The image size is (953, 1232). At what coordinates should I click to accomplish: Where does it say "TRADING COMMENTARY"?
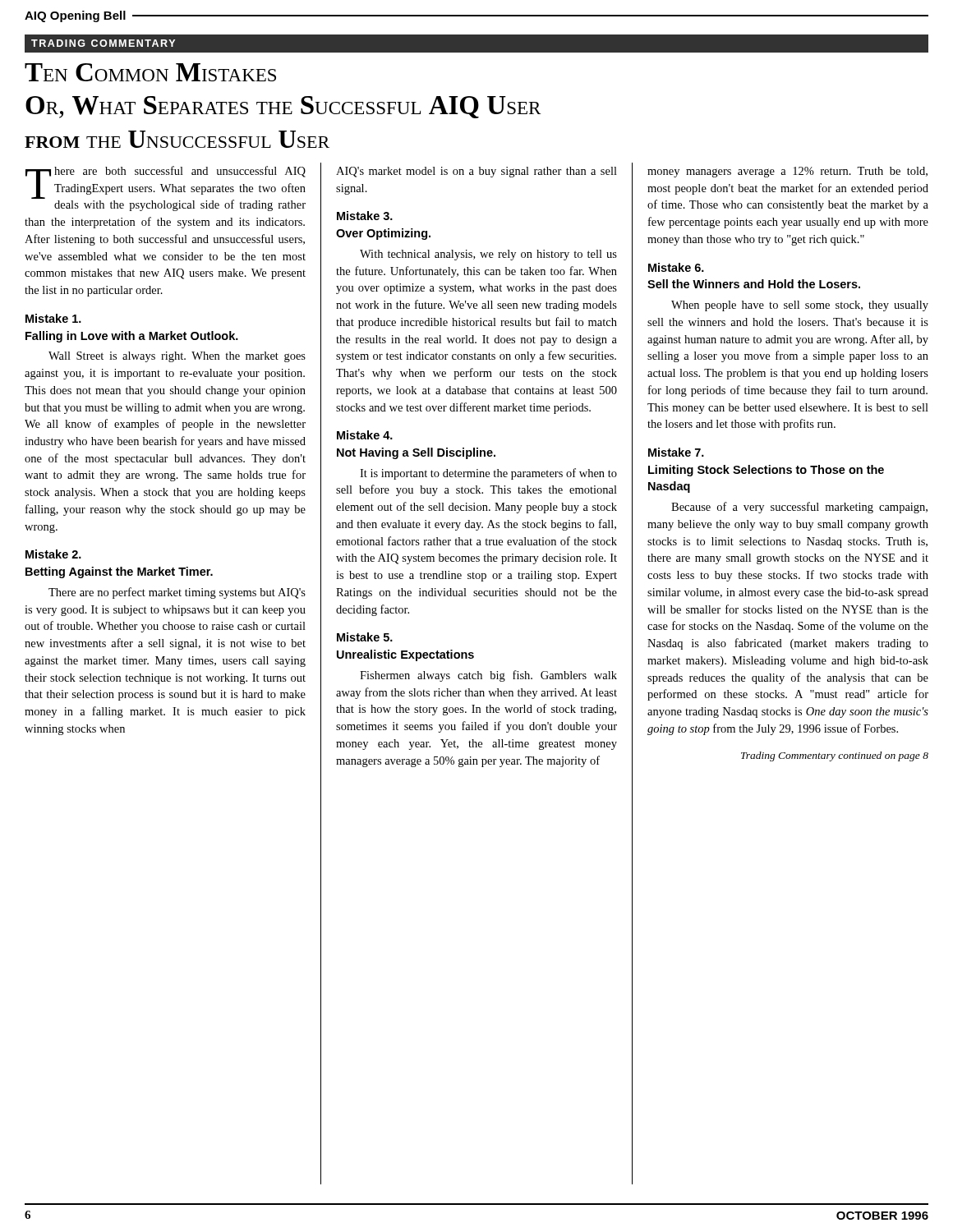[x=104, y=44]
